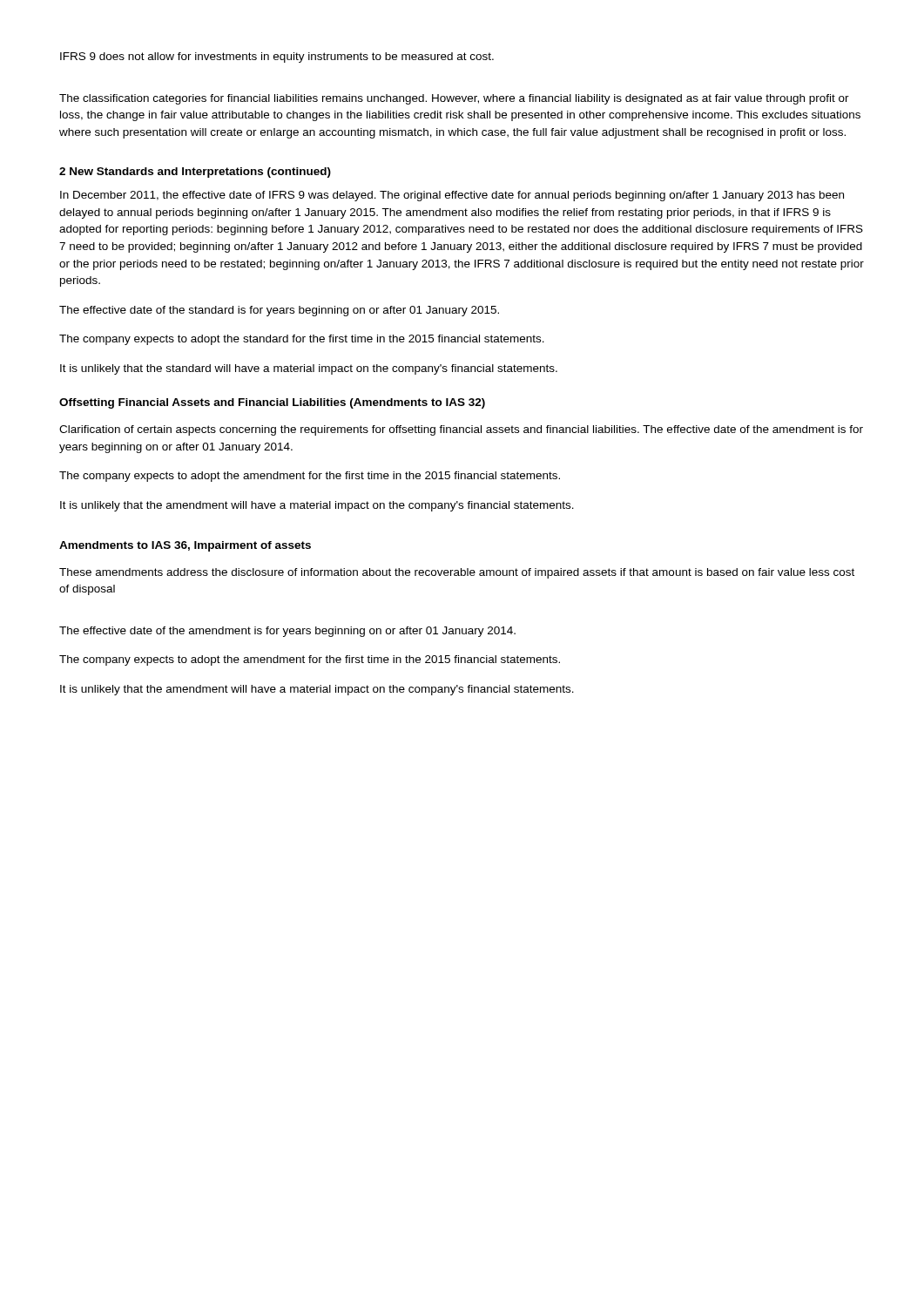Find the block on this page that starts "IFRS 9 does not allow for investments"
This screenshot has width=924, height=1307.
(277, 56)
